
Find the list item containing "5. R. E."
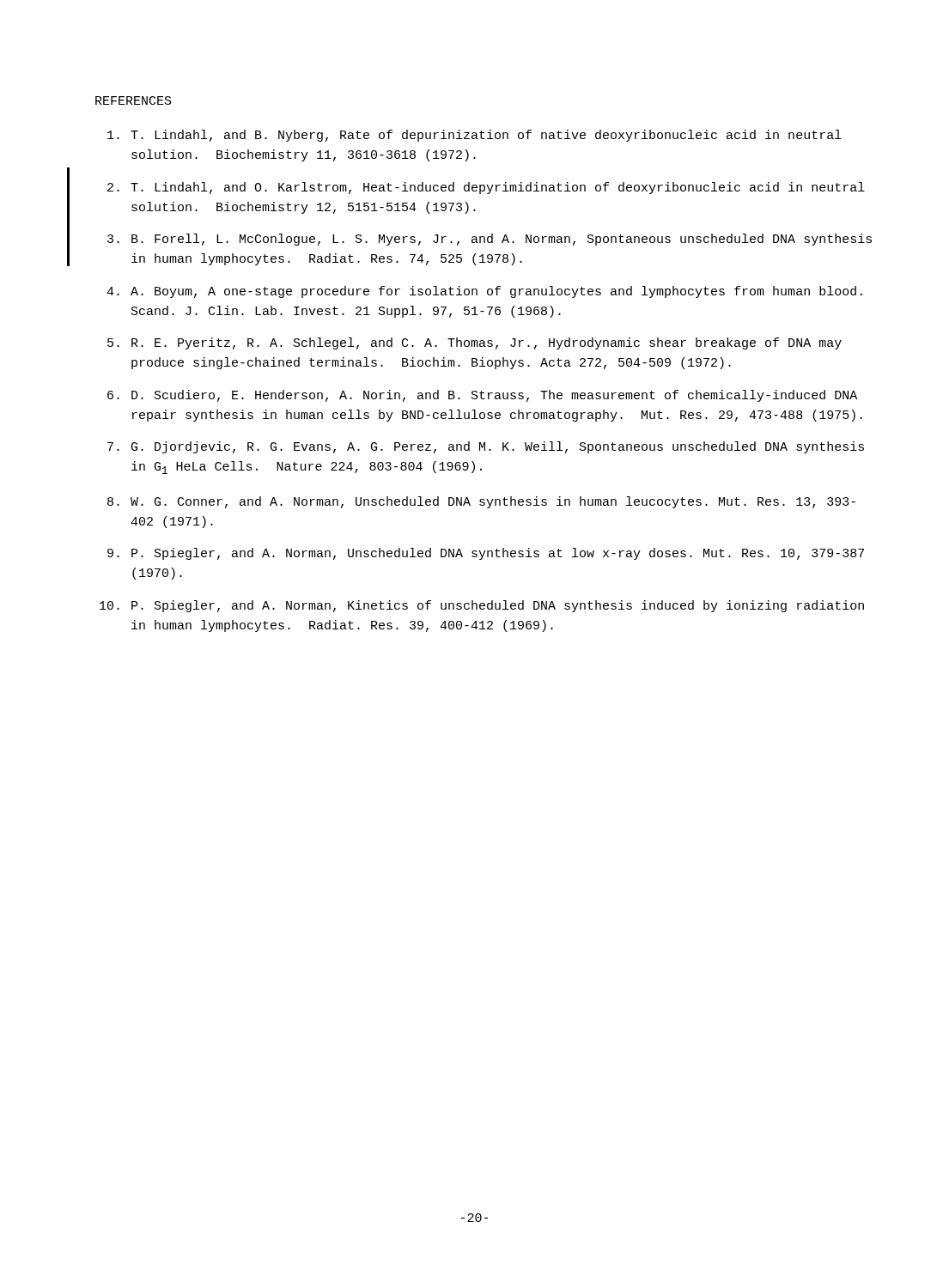[487, 354]
